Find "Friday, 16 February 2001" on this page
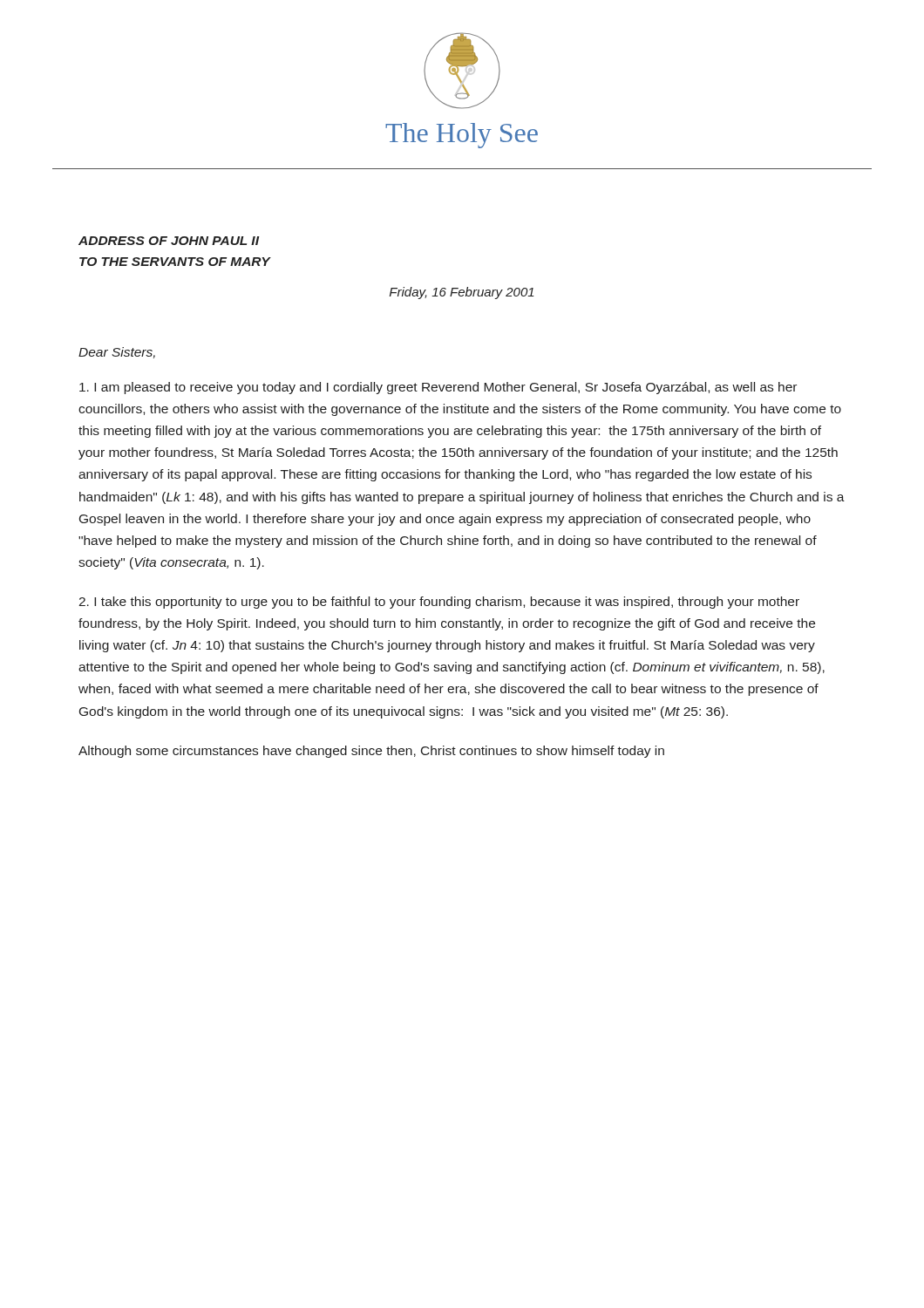The height and width of the screenshot is (1308, 924). click(462, 292)
